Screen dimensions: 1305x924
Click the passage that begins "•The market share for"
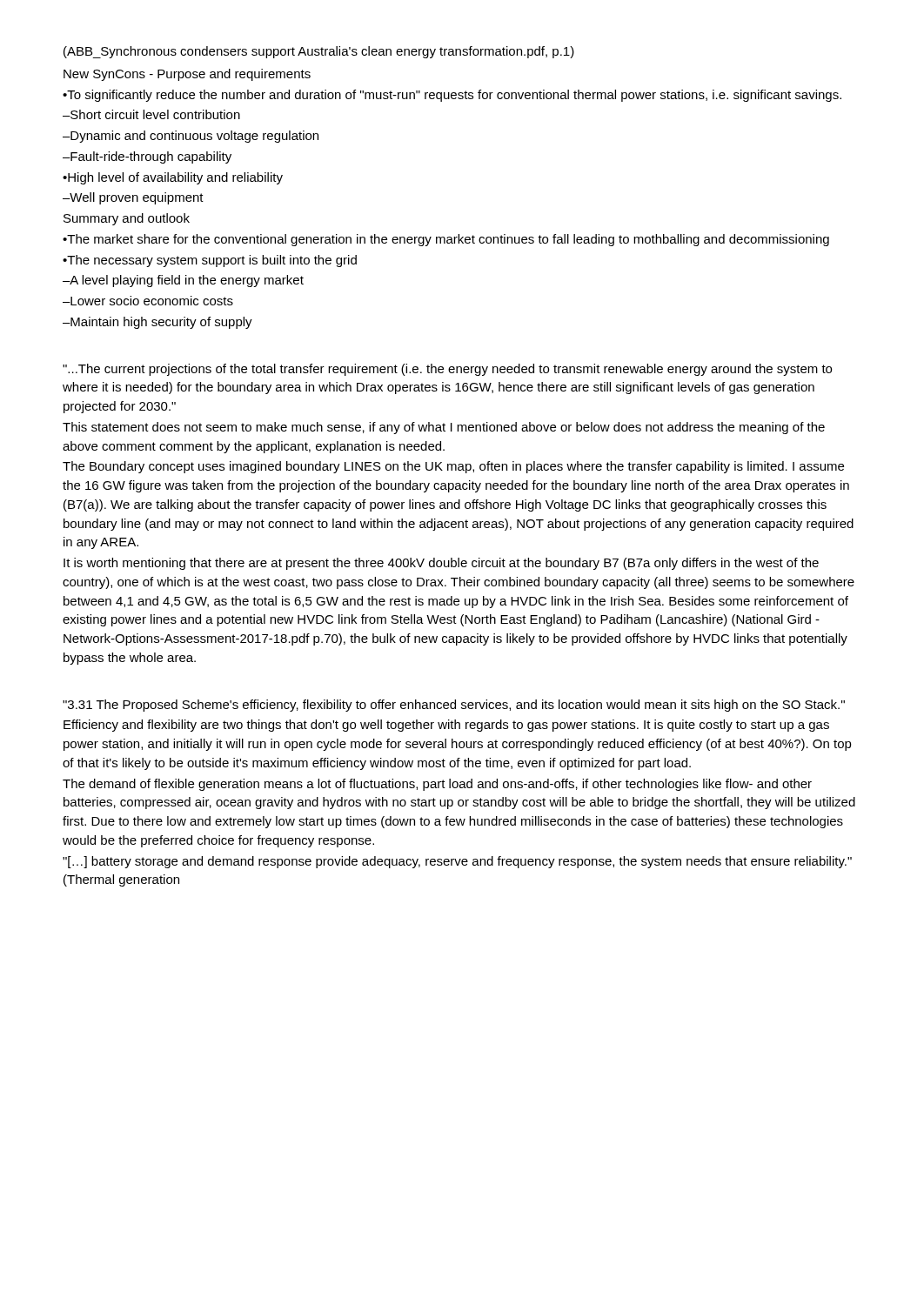coord(462,239)
